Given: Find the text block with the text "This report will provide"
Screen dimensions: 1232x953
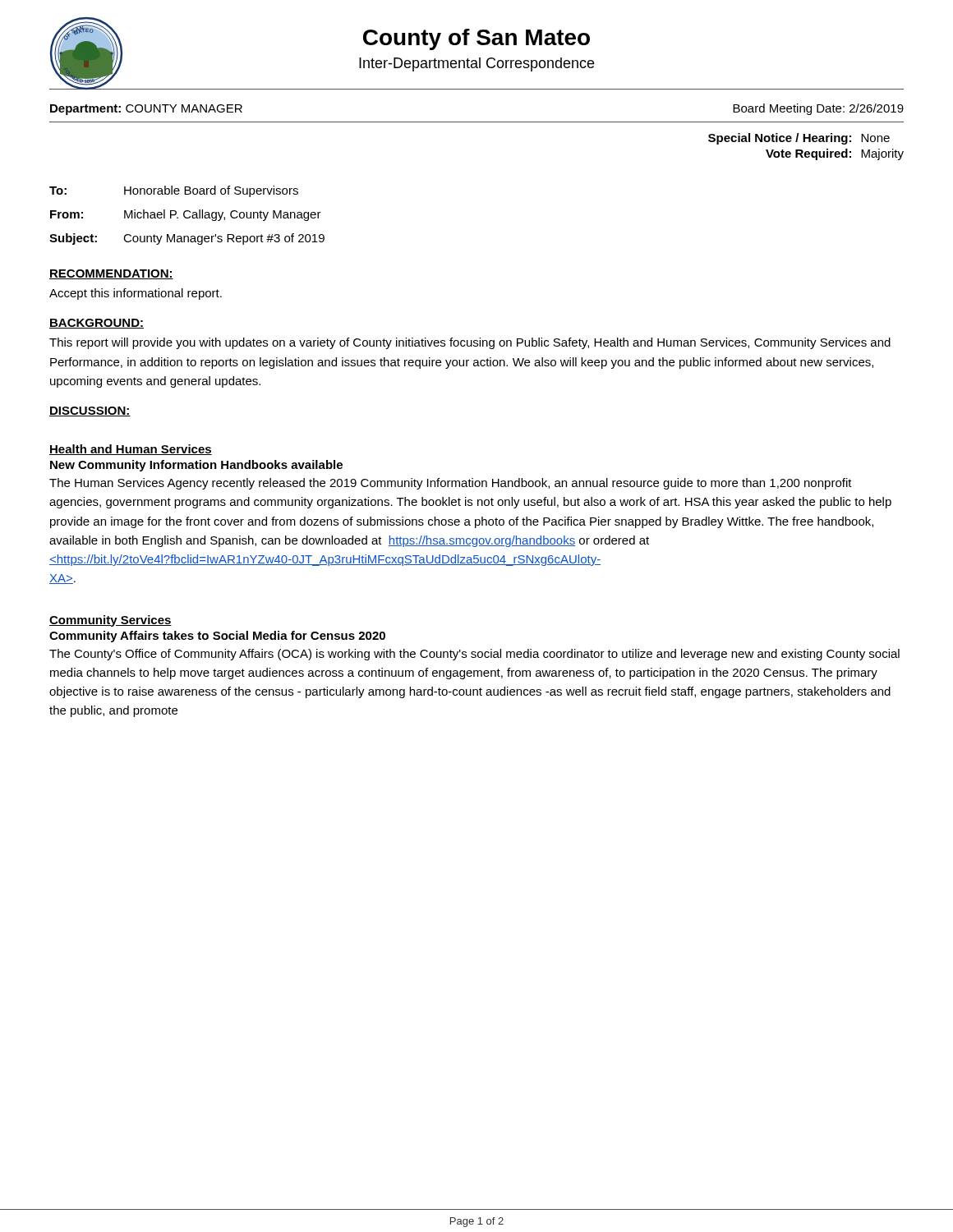Looking at the screenshot, I should click(470, 361).
